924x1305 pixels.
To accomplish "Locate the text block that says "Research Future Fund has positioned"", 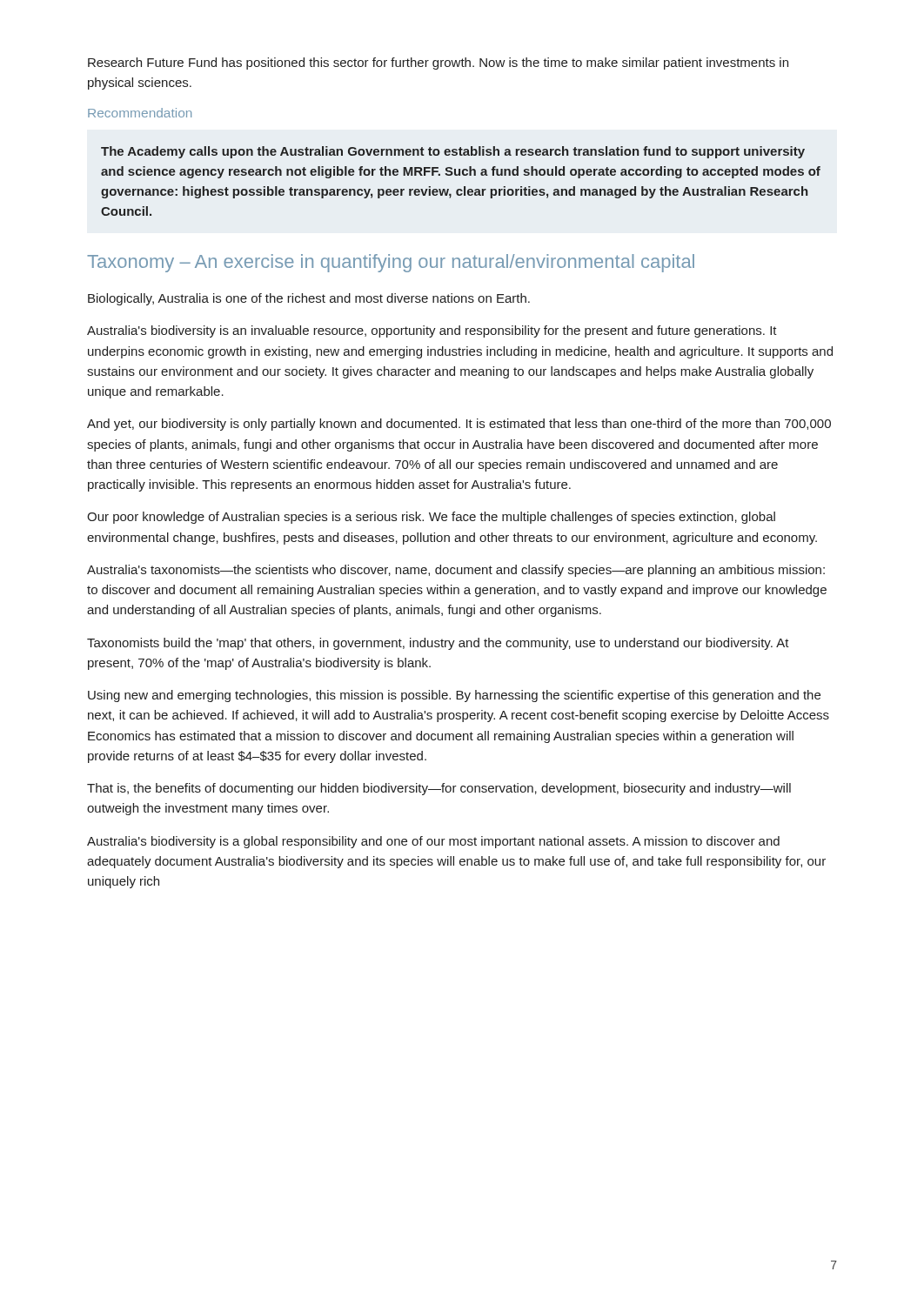I will [x=438, y=72].
